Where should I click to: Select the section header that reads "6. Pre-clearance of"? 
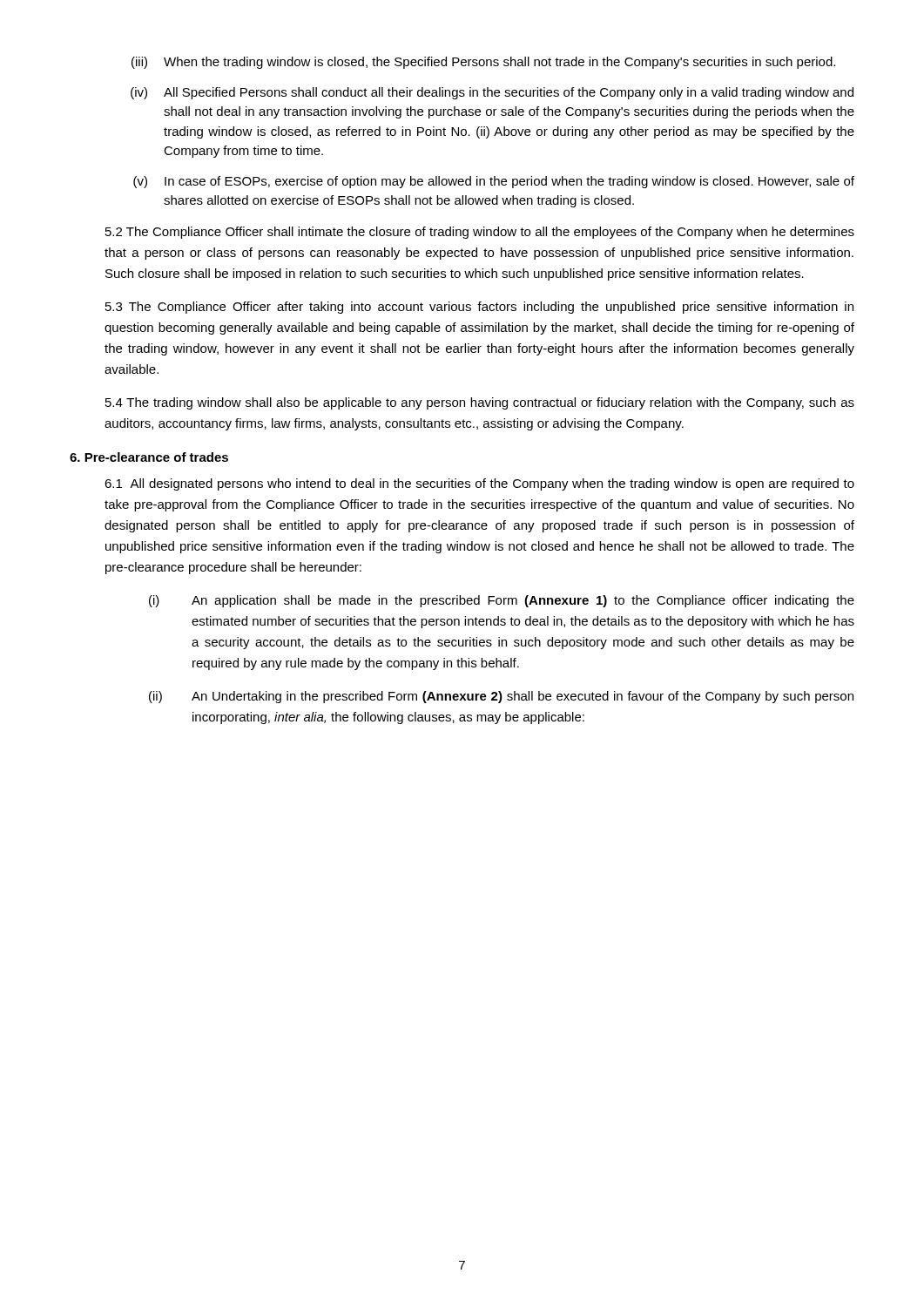(149, 457)
